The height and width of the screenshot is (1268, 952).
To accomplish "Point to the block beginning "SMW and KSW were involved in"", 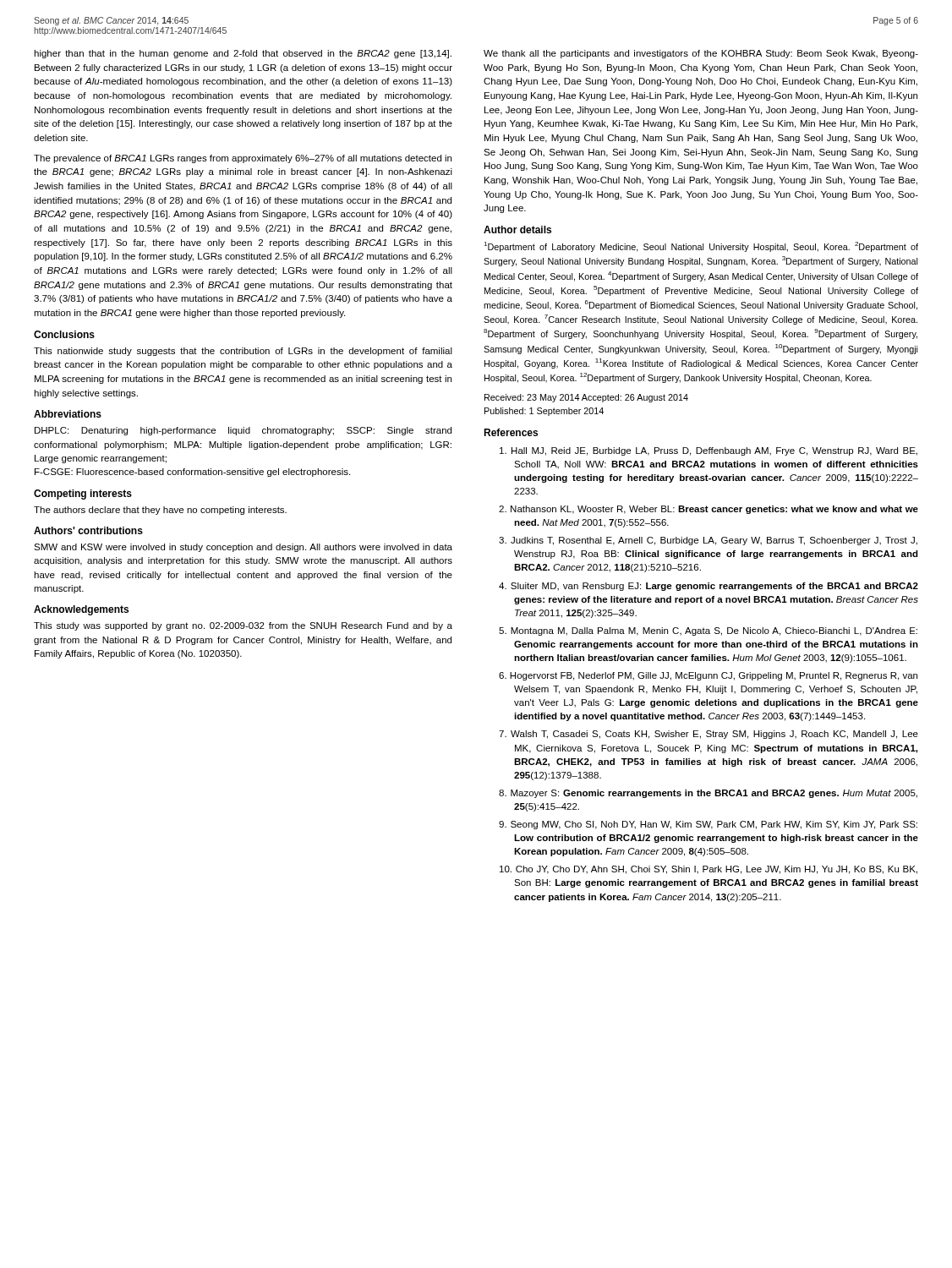I will [x=243, y=568].
